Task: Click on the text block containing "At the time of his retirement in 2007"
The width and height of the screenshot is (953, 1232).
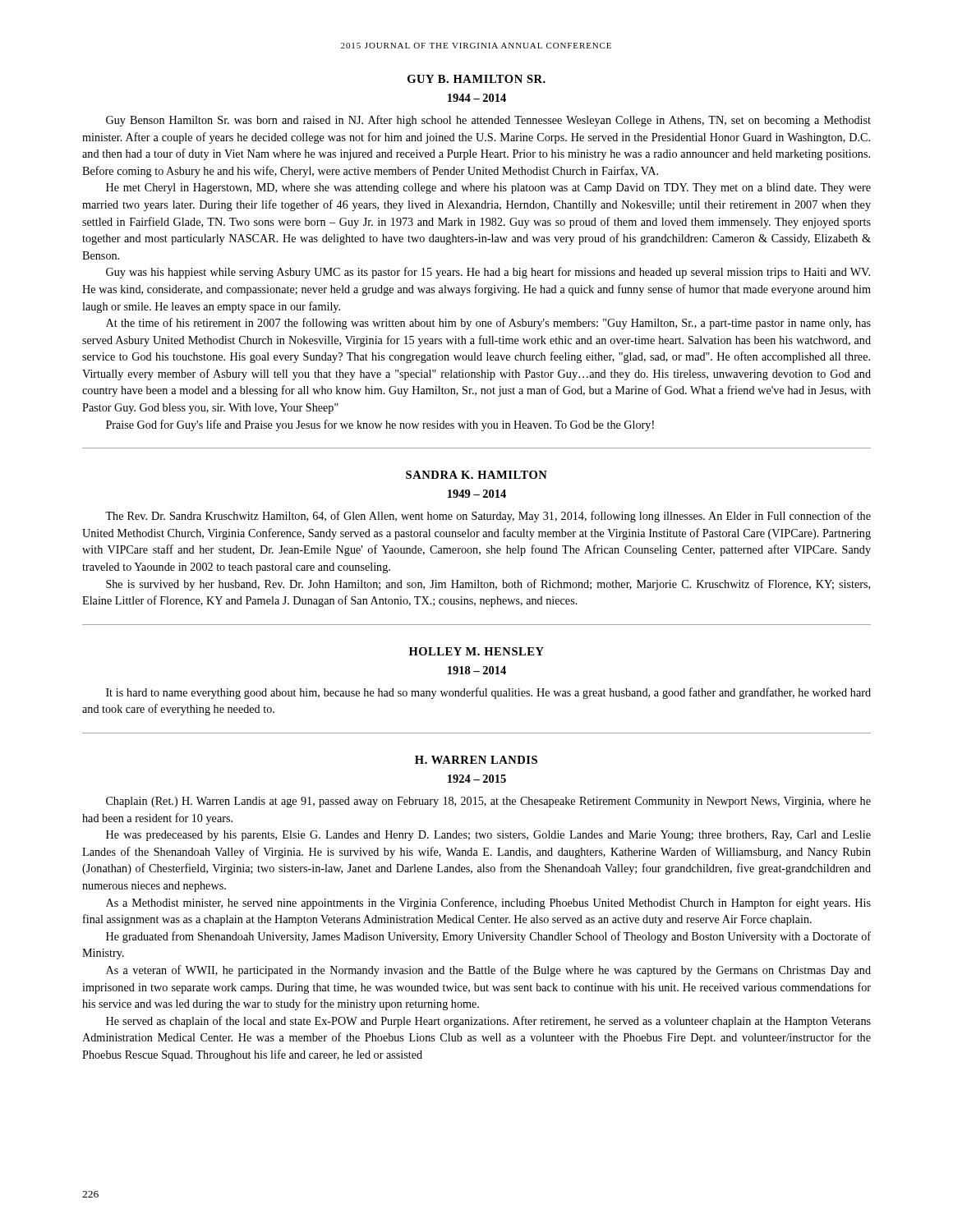Action: [476, 365]
